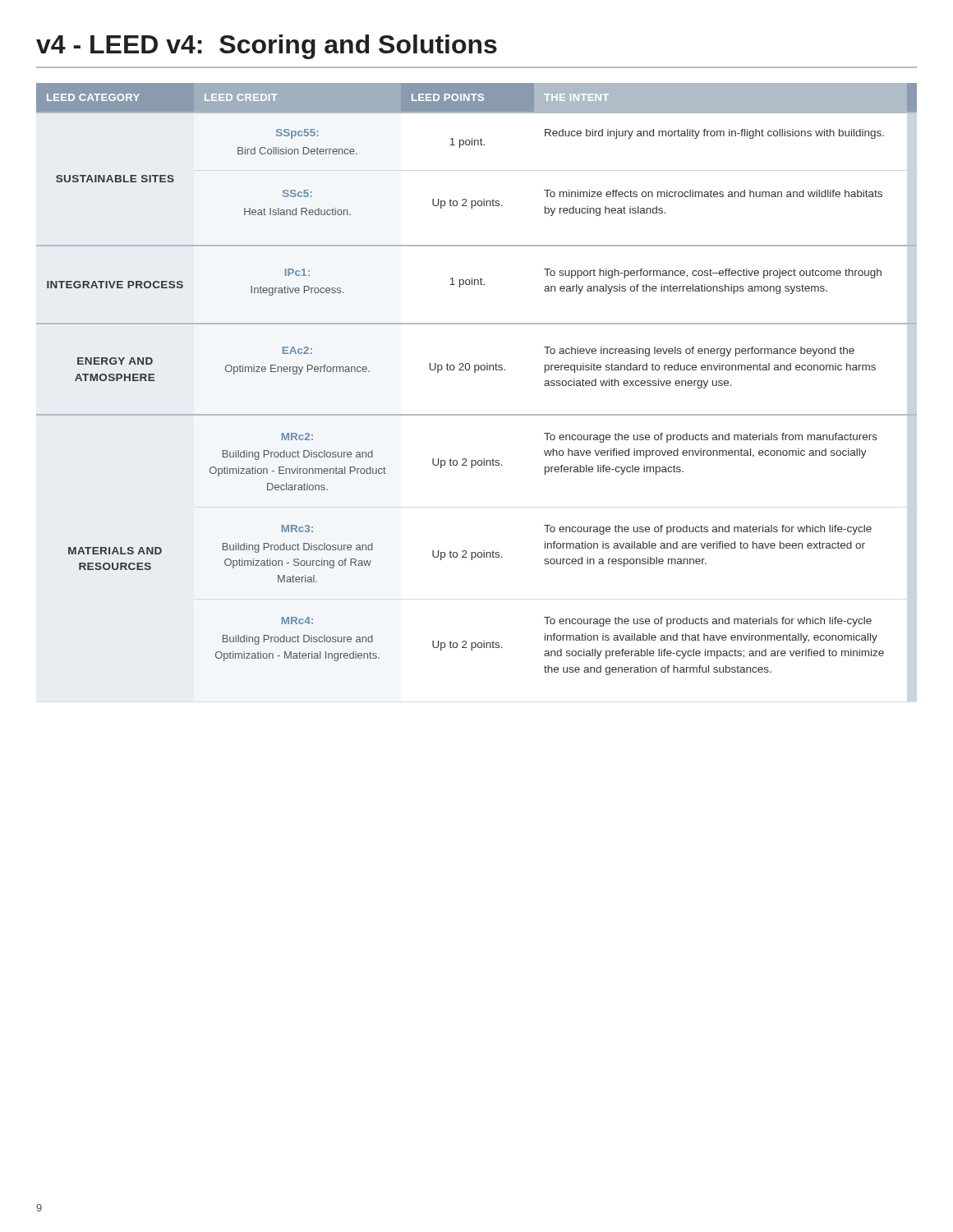Navigate to the region starting "v4 - LEED v4:"

pos(267,44)
